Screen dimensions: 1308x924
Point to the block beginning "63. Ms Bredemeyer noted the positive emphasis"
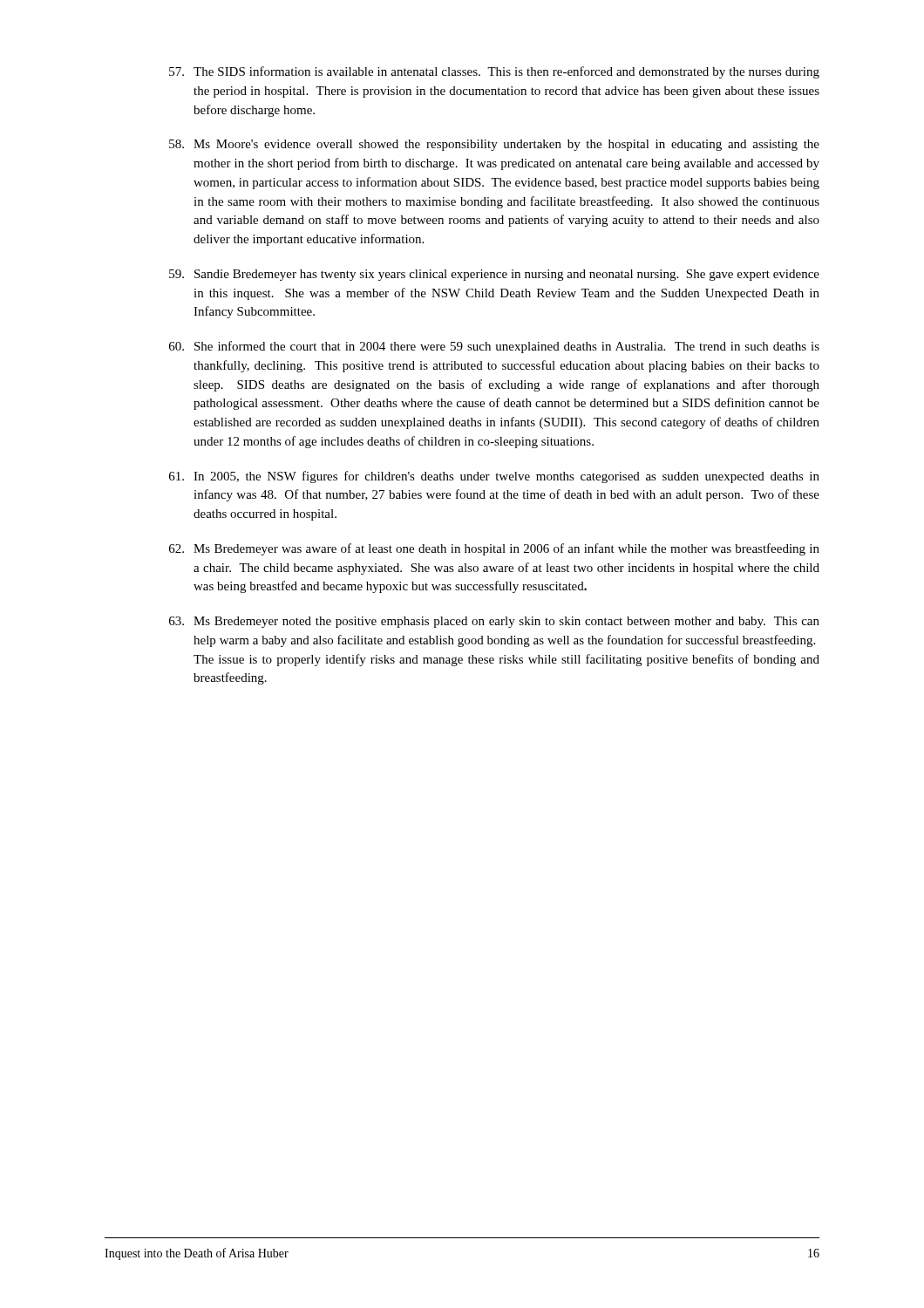[479, 650]
